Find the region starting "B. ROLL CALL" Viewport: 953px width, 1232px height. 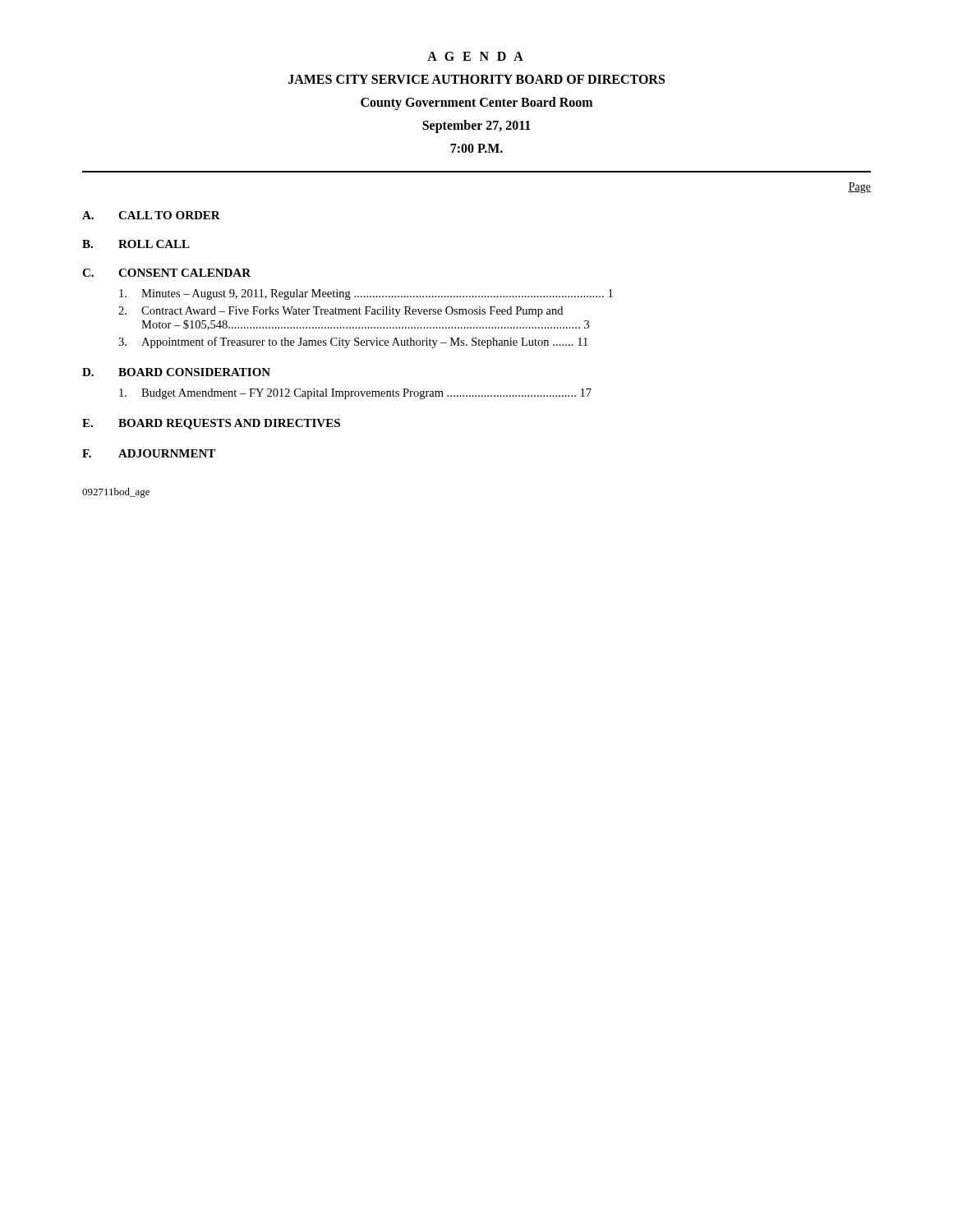point(136,244)
